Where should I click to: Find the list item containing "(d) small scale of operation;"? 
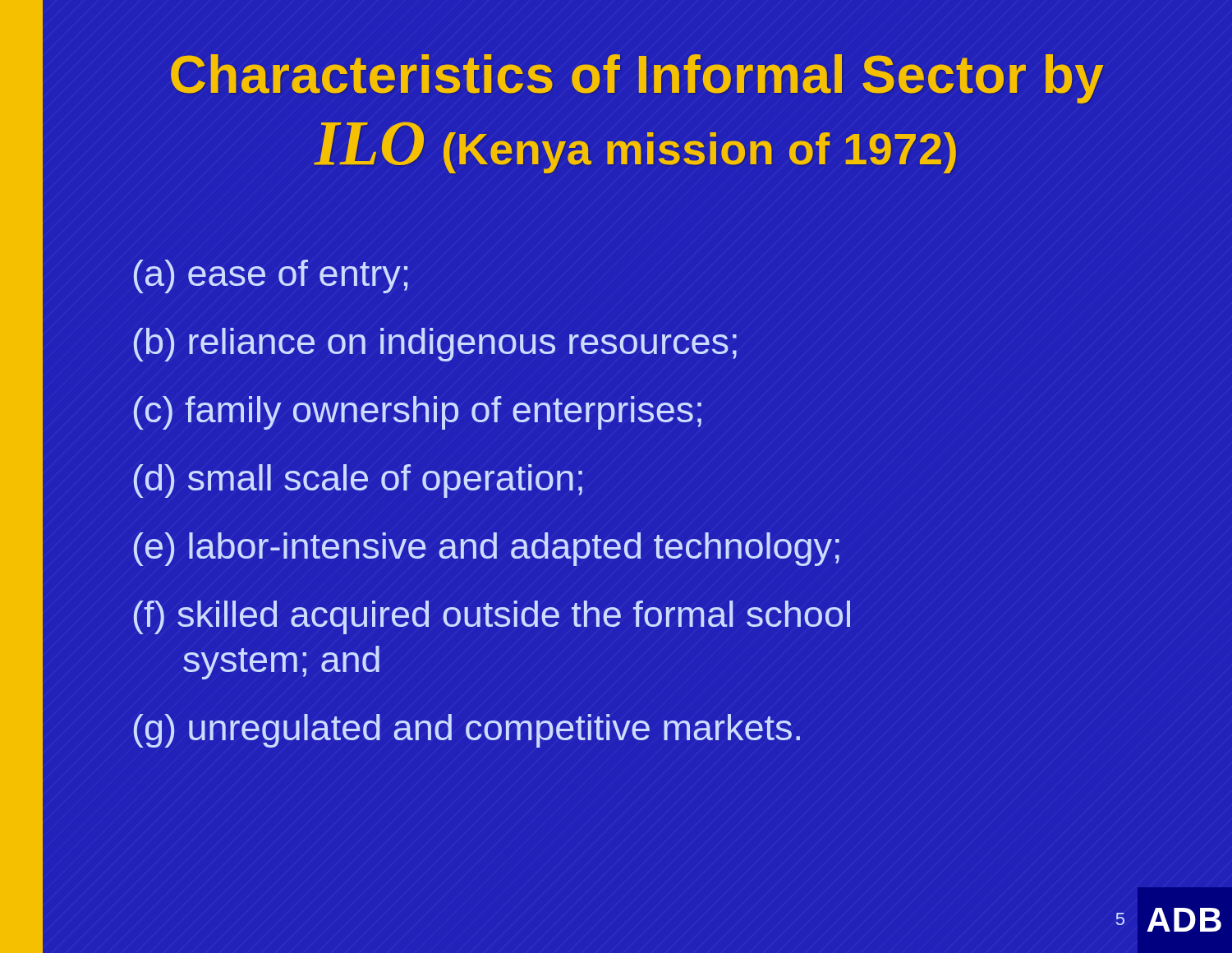[x=358, y=478]
